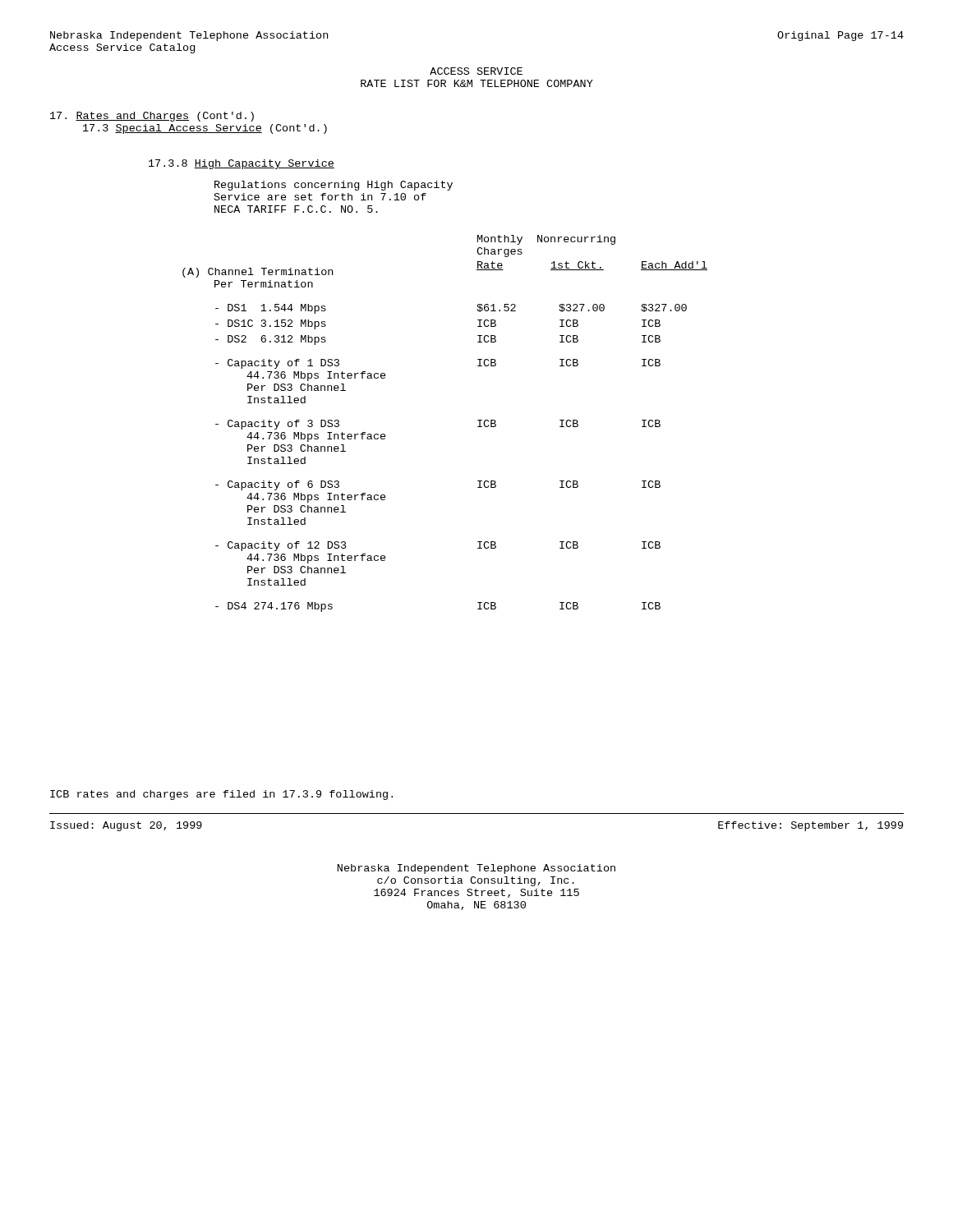The height and width of the screenshot is (1232, 953).
Task: Where is the passage that starts "ICB rates and charges are"?
Action: pyautogui.click(x=222, y=795)
